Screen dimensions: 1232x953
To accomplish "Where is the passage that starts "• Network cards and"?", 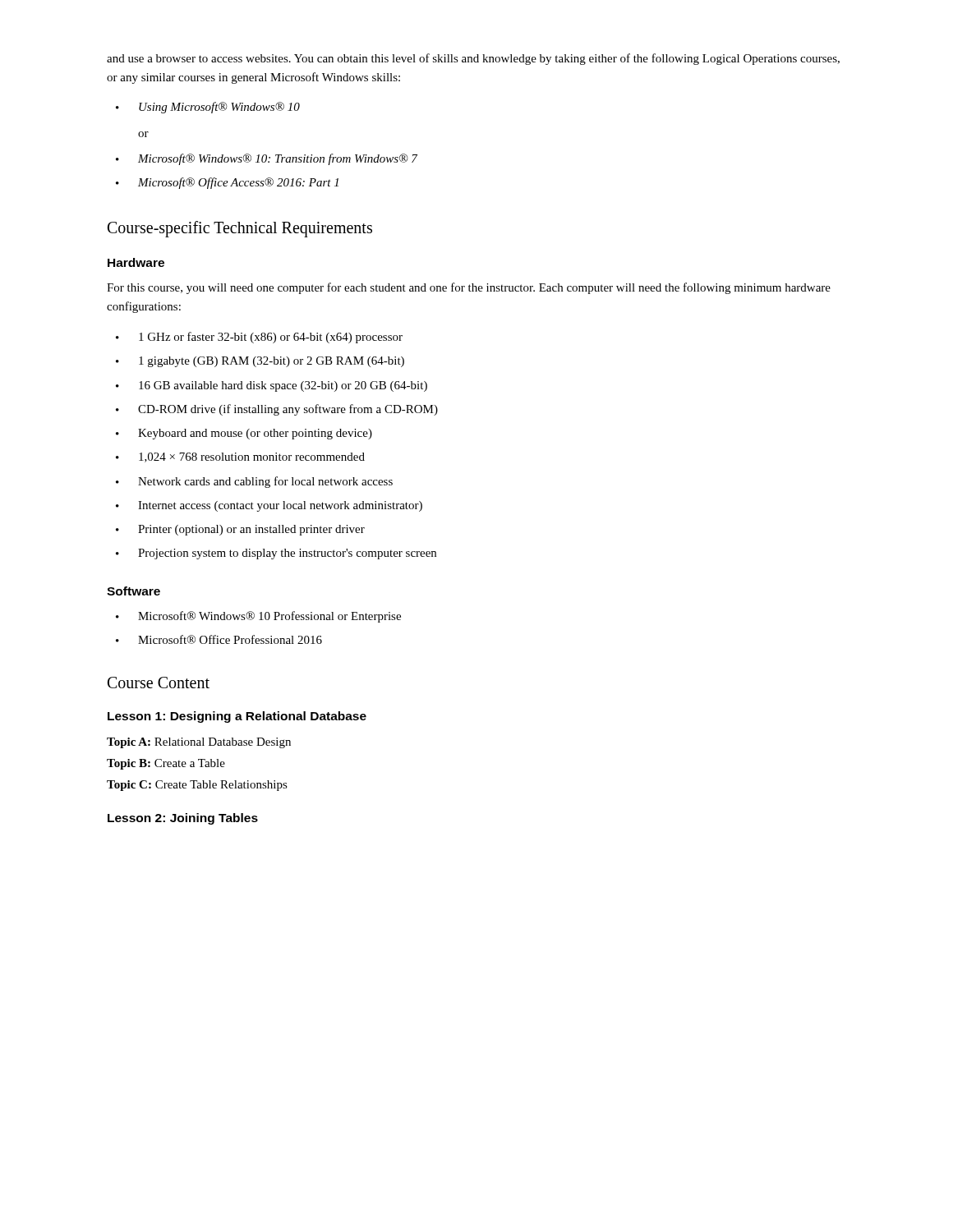I will (254, 482).
